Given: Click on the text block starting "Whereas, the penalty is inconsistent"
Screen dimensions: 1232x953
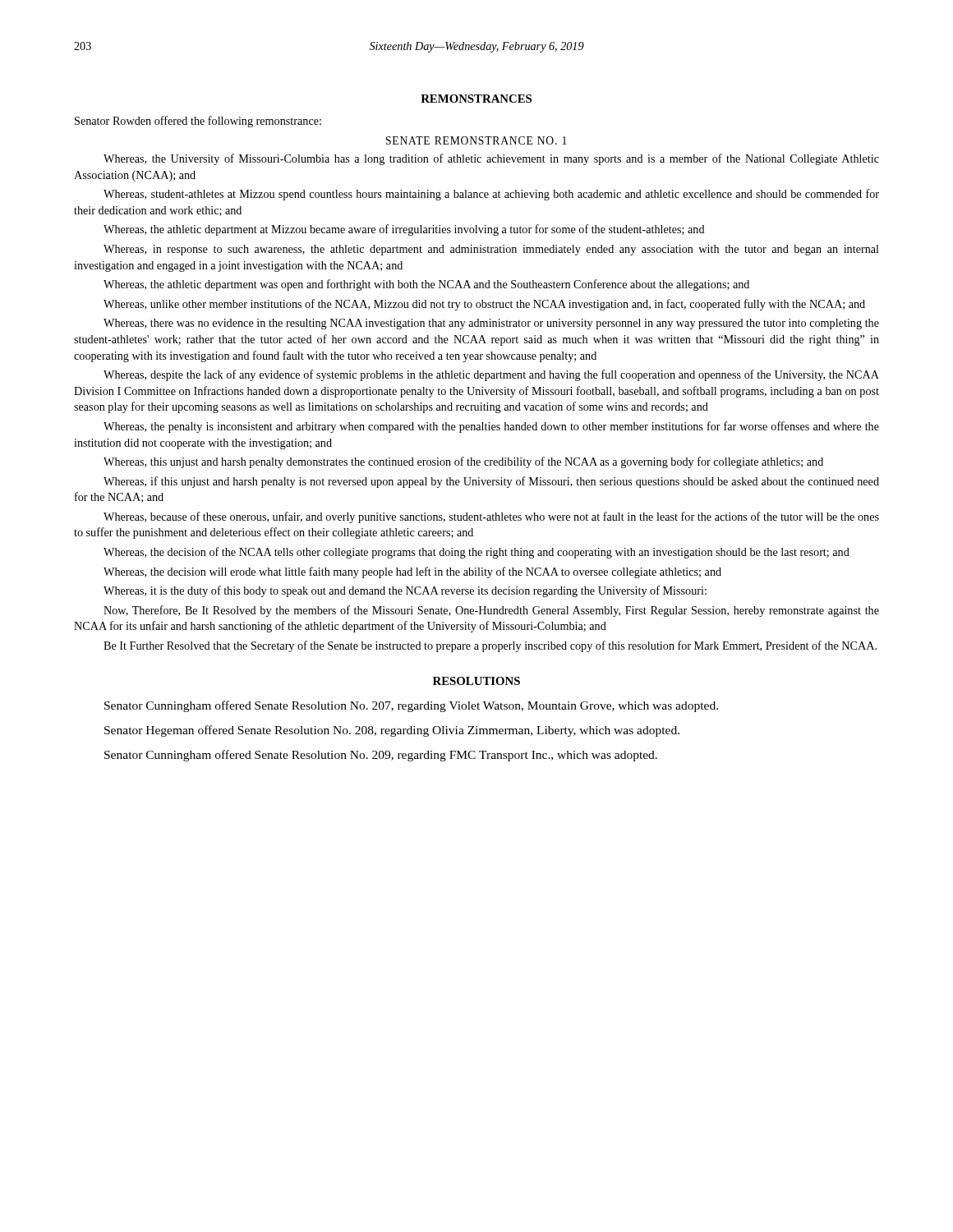Looking at the screenshot, I should (x=476, y=434).
